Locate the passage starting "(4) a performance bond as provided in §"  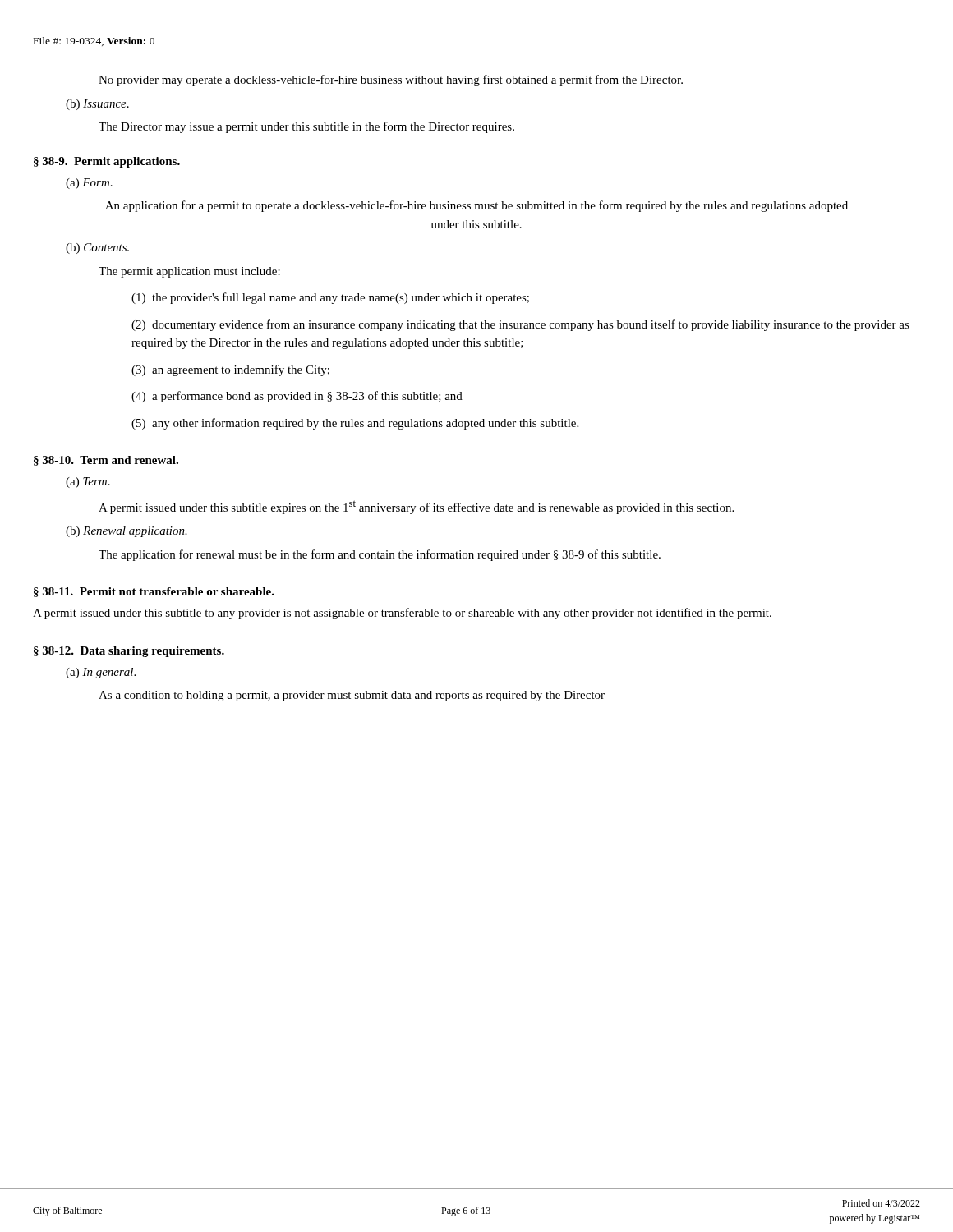tap(297, 396)
